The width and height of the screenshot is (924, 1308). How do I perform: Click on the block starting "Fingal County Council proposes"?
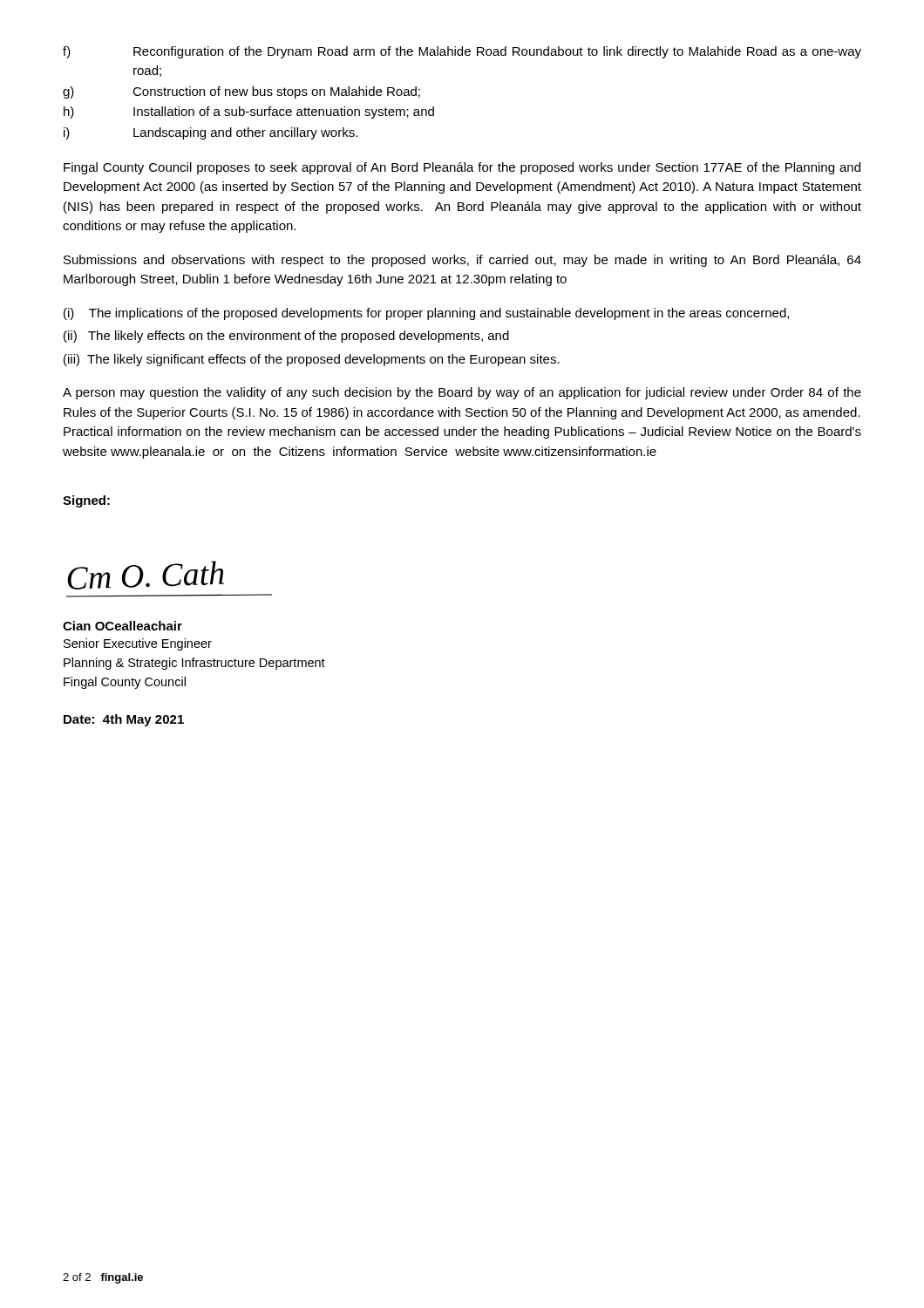[x=462, y=196]
